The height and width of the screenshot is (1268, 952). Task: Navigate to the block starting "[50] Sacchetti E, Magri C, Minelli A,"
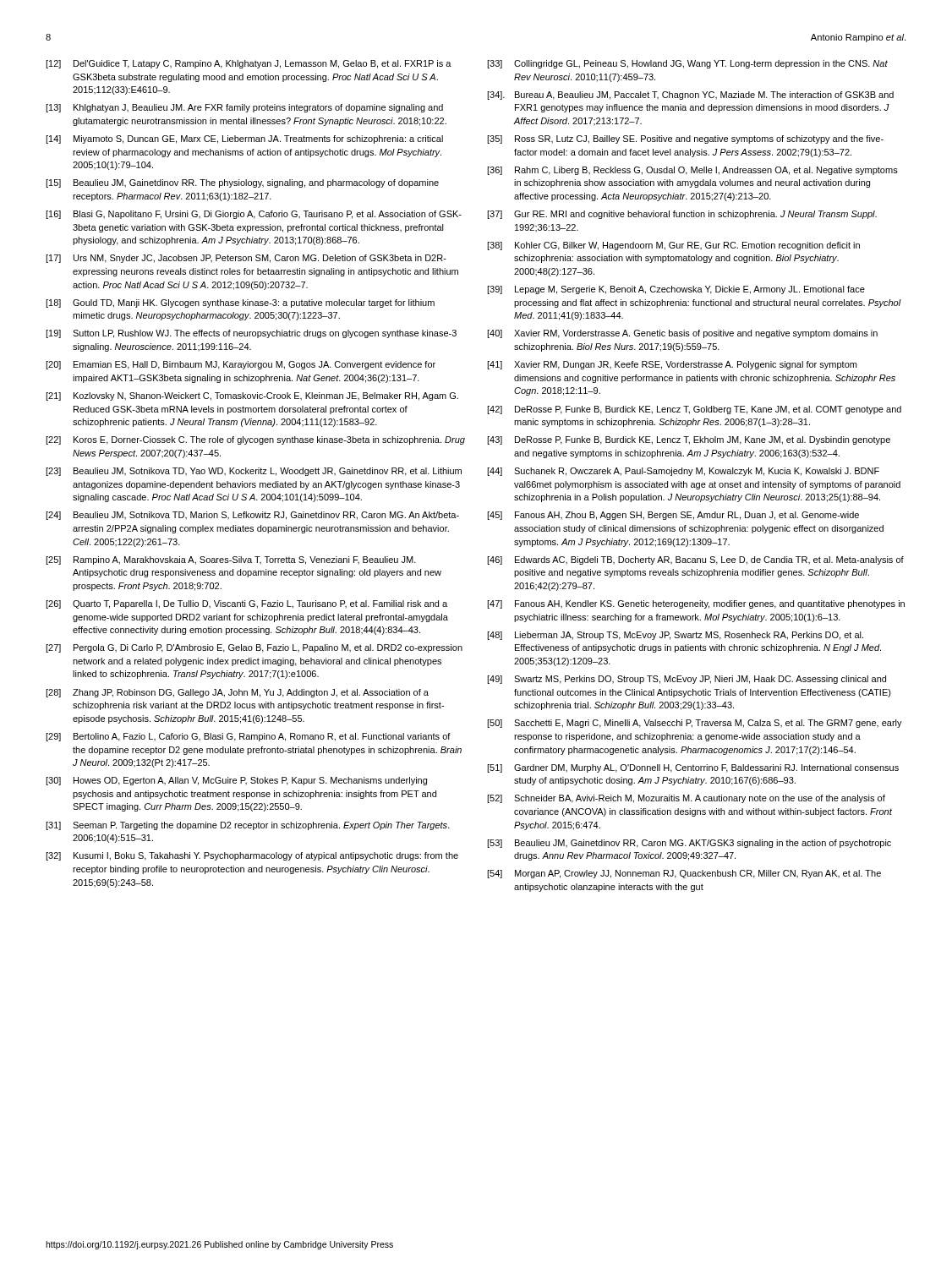pyautogui.click(x=697, y=737)
